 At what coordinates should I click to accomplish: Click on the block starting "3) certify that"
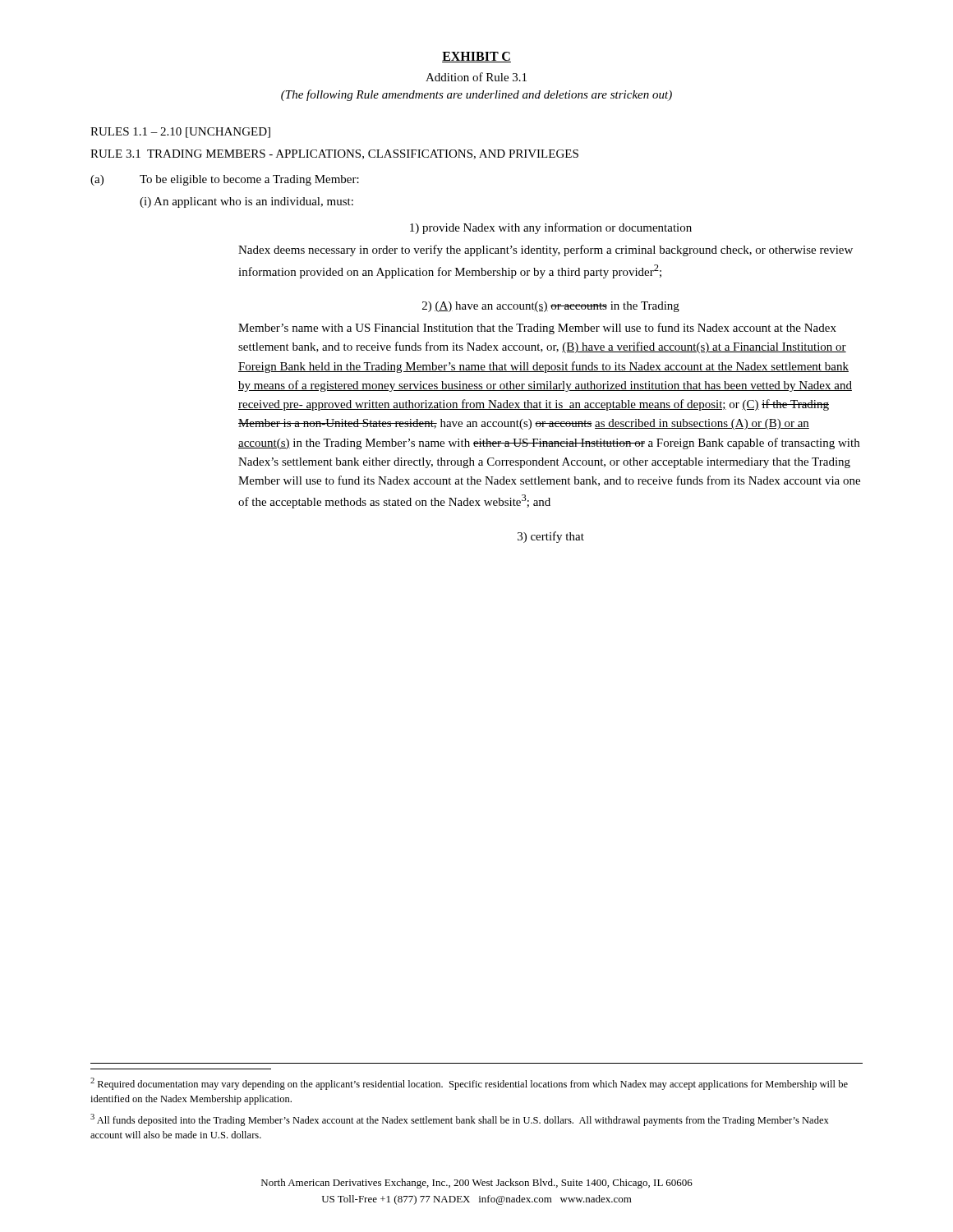(x=550, y=536)
